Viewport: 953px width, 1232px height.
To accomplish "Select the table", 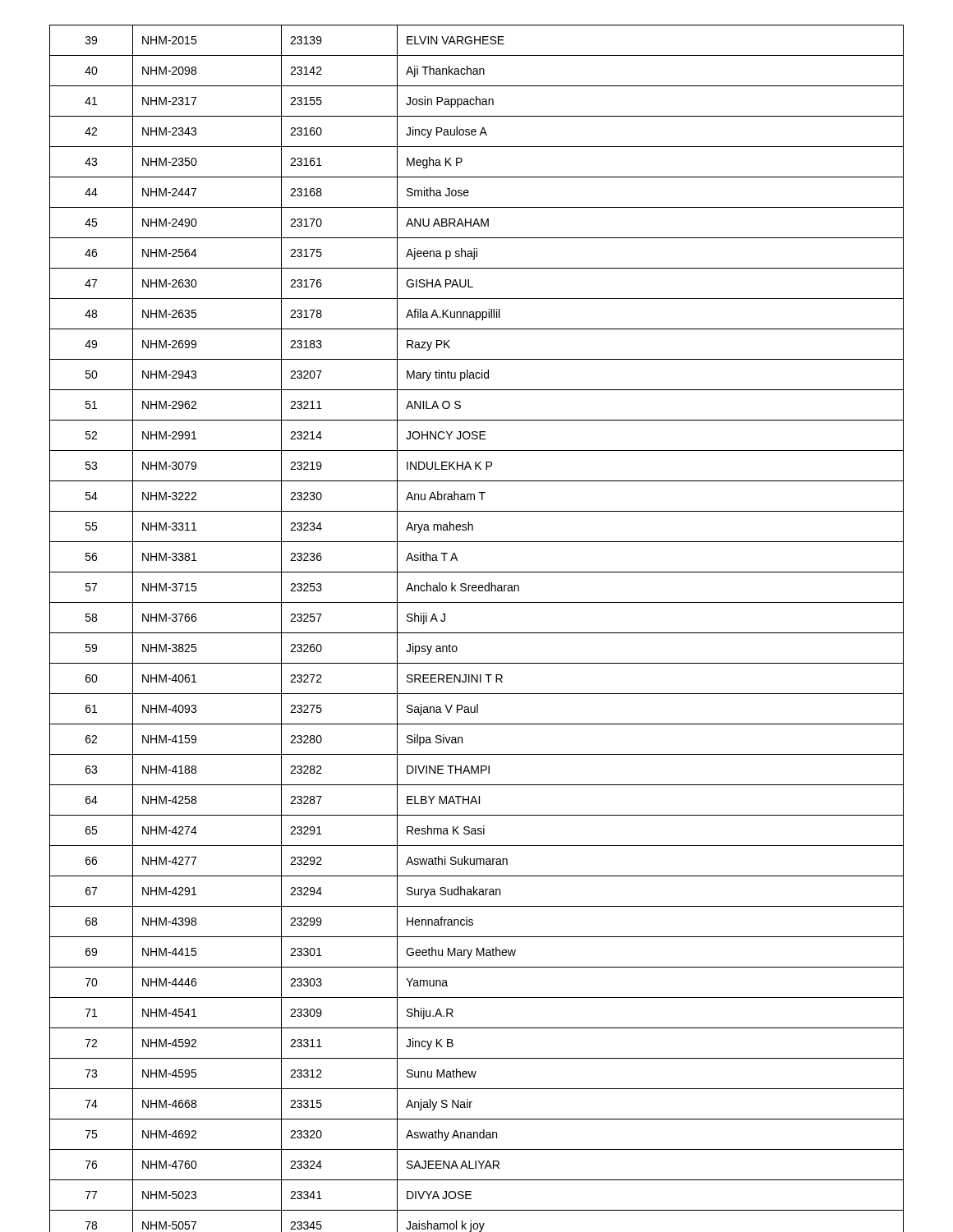I will 476,628.
